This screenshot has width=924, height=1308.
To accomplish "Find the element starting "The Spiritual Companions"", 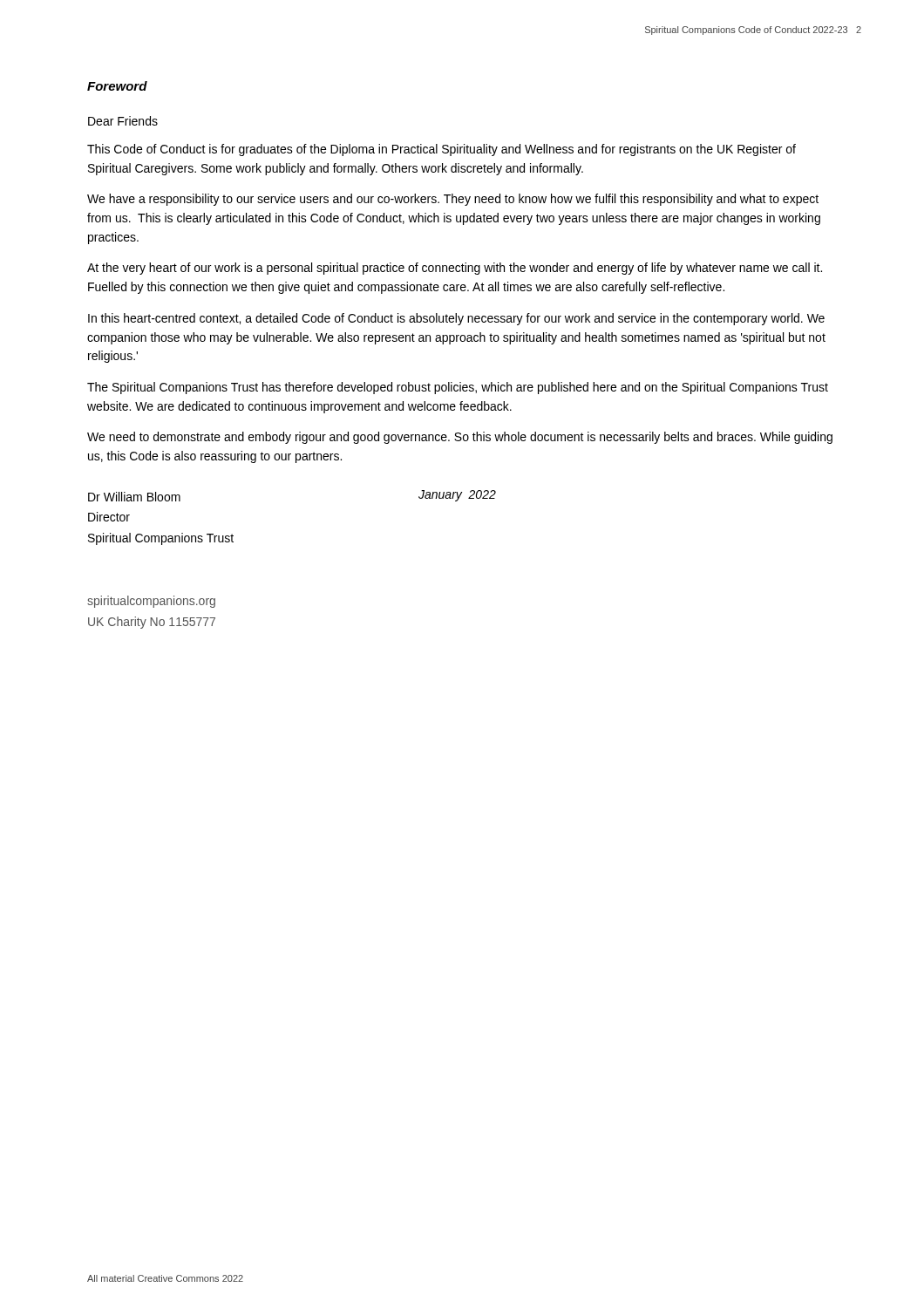I will [x=458, y=397].
